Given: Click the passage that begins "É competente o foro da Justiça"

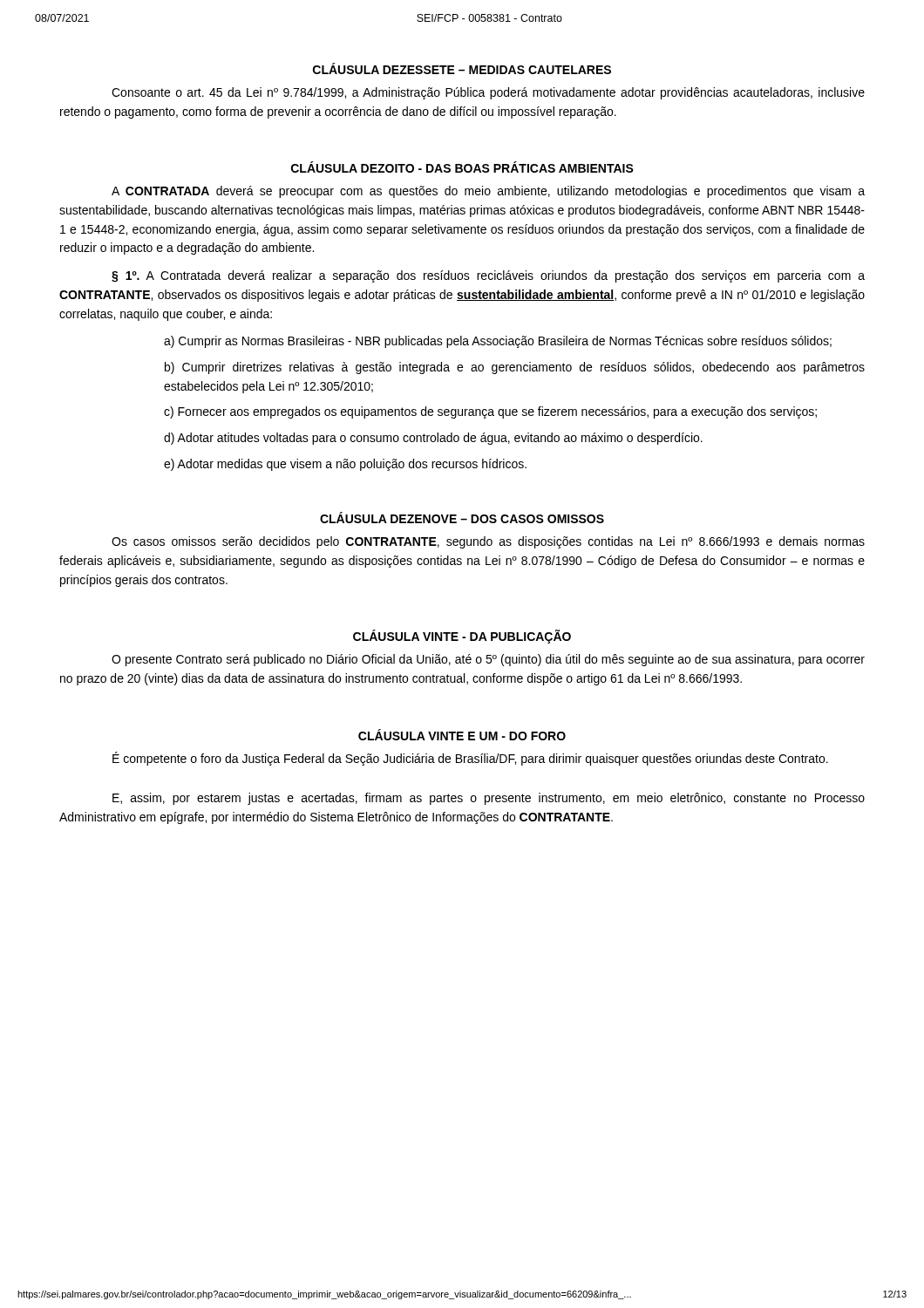Looking at the screenshot, I should pyautogui.click(x=470, y=758).
